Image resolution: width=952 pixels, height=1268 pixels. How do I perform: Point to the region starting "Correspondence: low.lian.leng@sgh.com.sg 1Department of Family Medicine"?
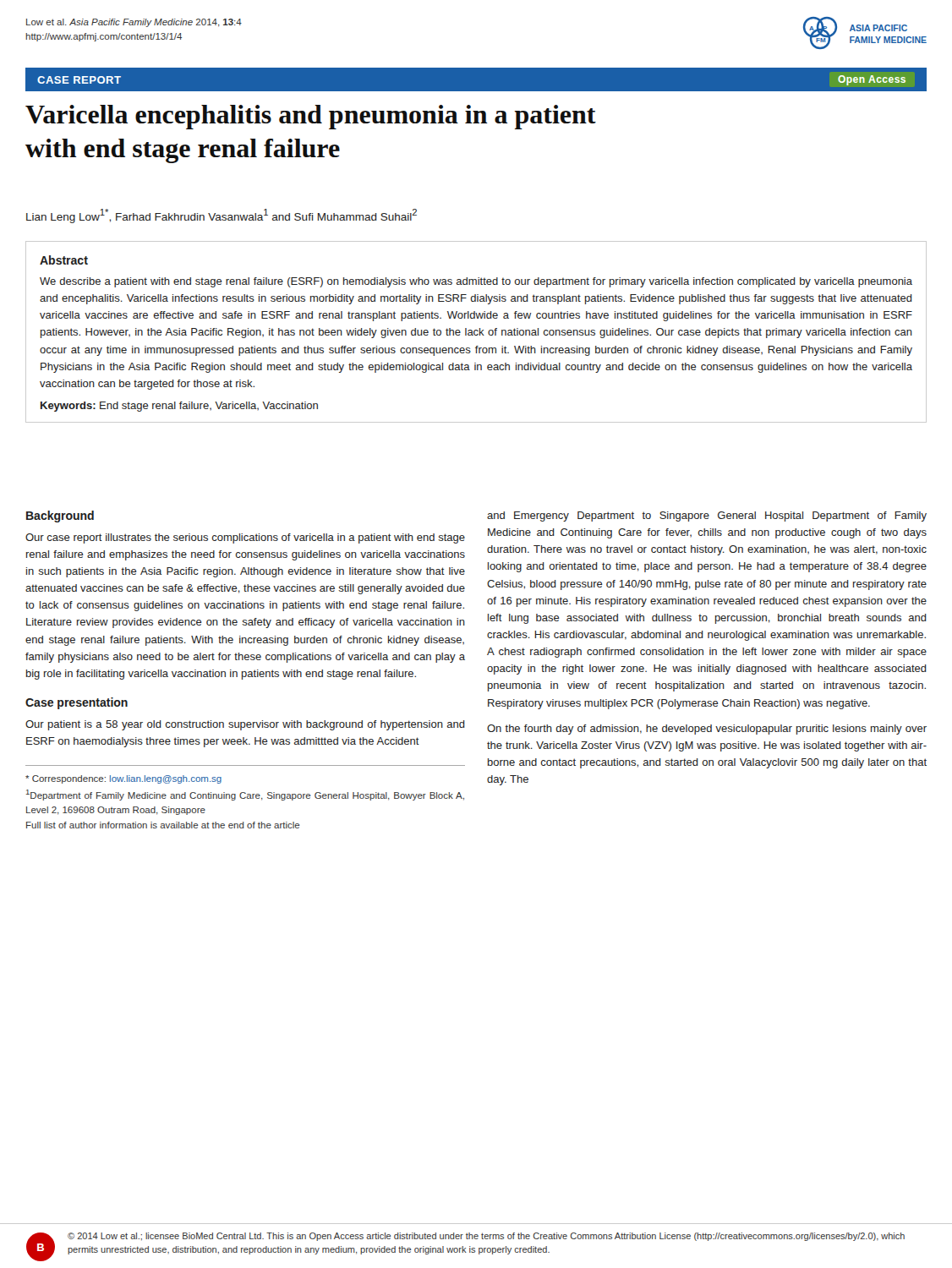(245, 802)
